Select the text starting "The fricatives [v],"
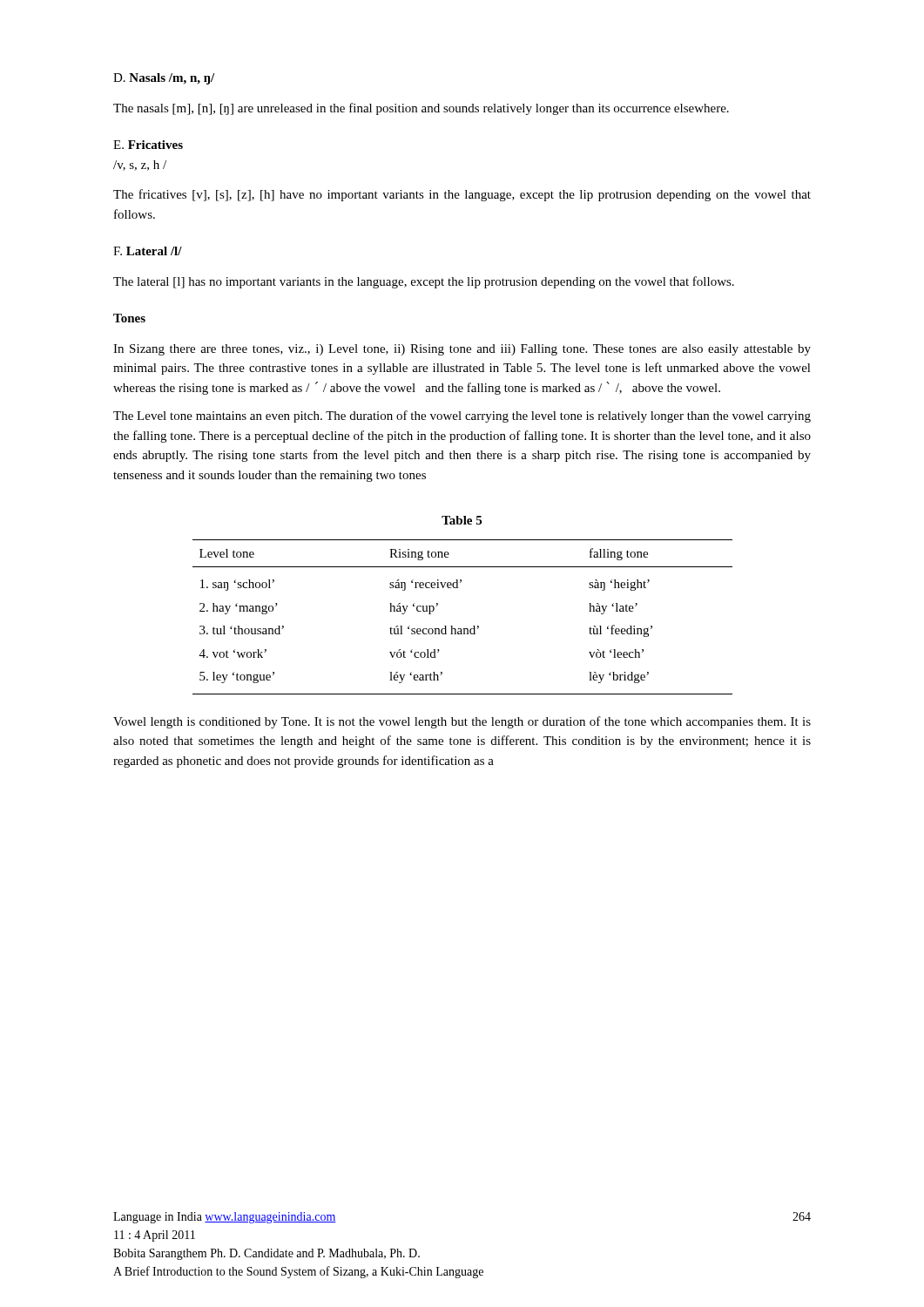The width and height of the screenshot is (924, 1307). click(462, 204)
